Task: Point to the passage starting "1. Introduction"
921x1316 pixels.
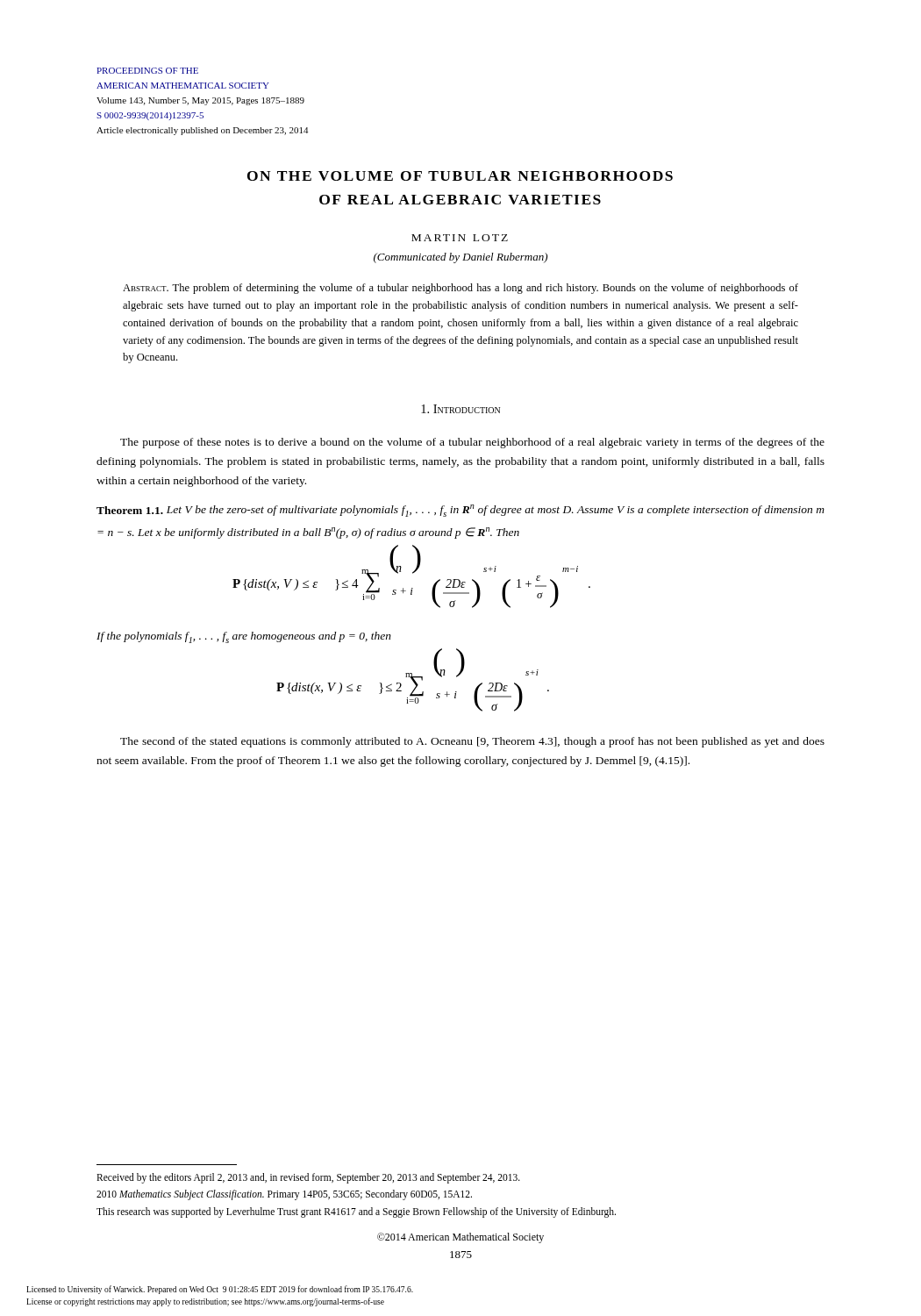Action: tap(460, 409)
